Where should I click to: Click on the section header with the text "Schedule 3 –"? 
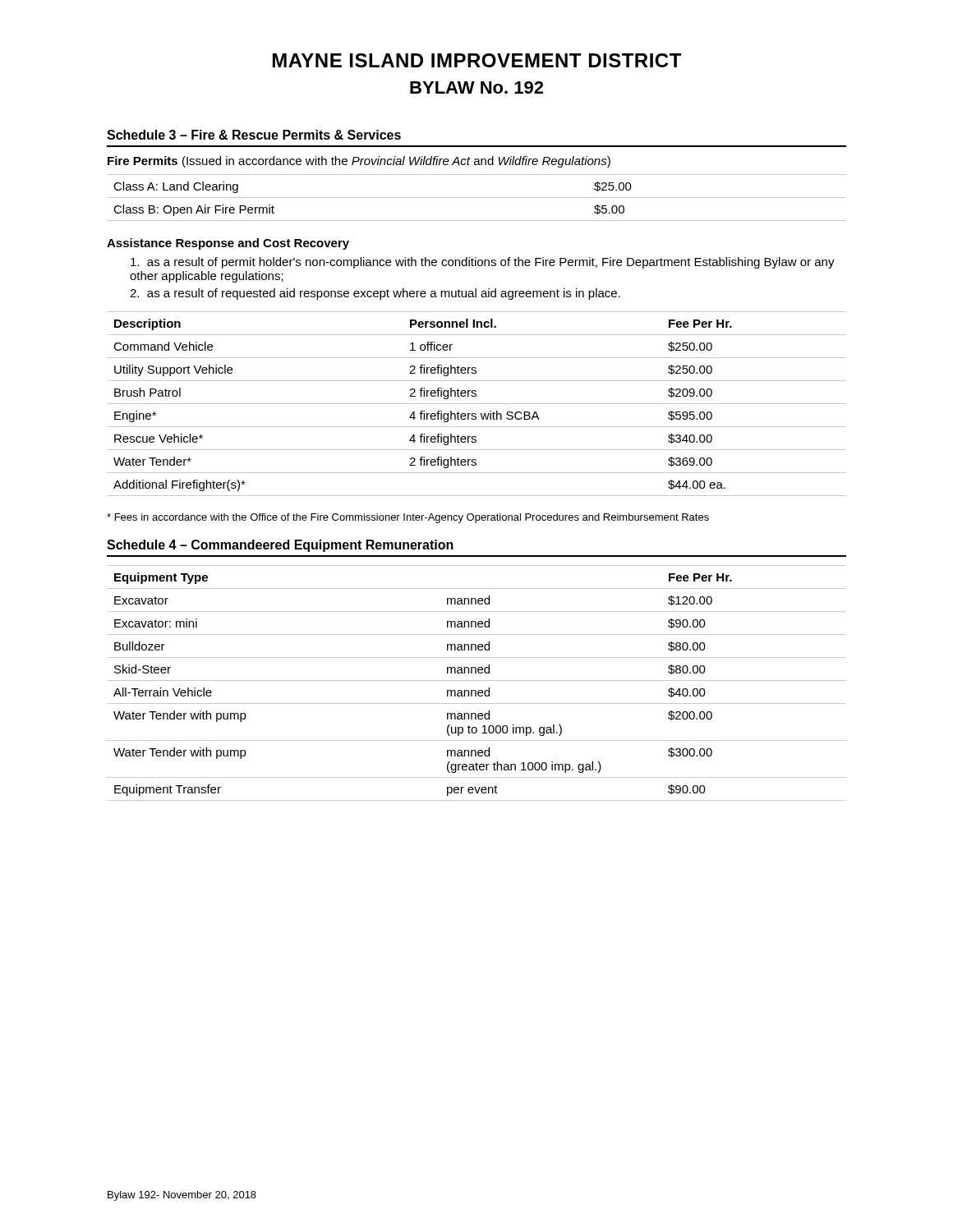(x=254, y=135)
